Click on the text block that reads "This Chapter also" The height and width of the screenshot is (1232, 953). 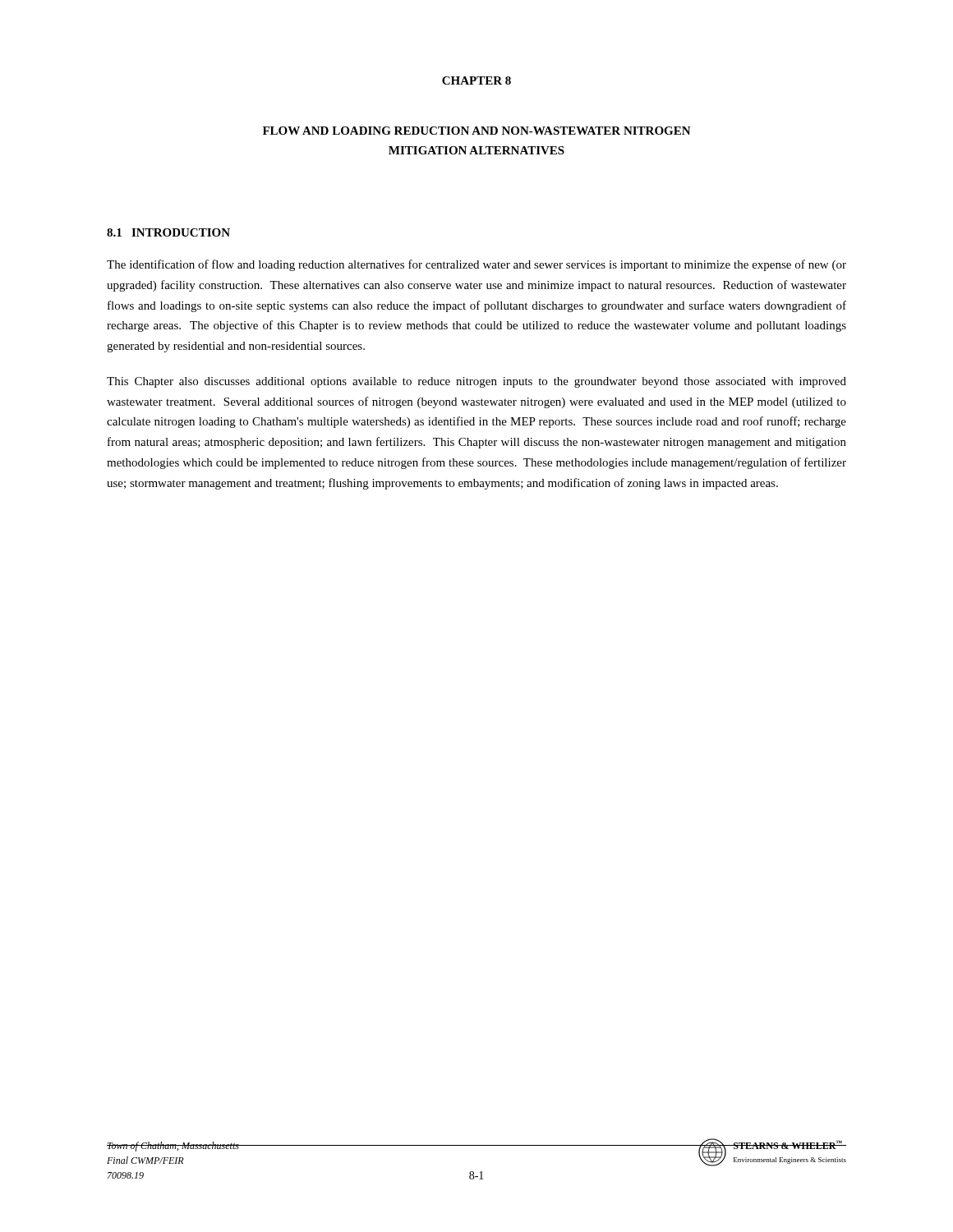[x=476, y=432]
